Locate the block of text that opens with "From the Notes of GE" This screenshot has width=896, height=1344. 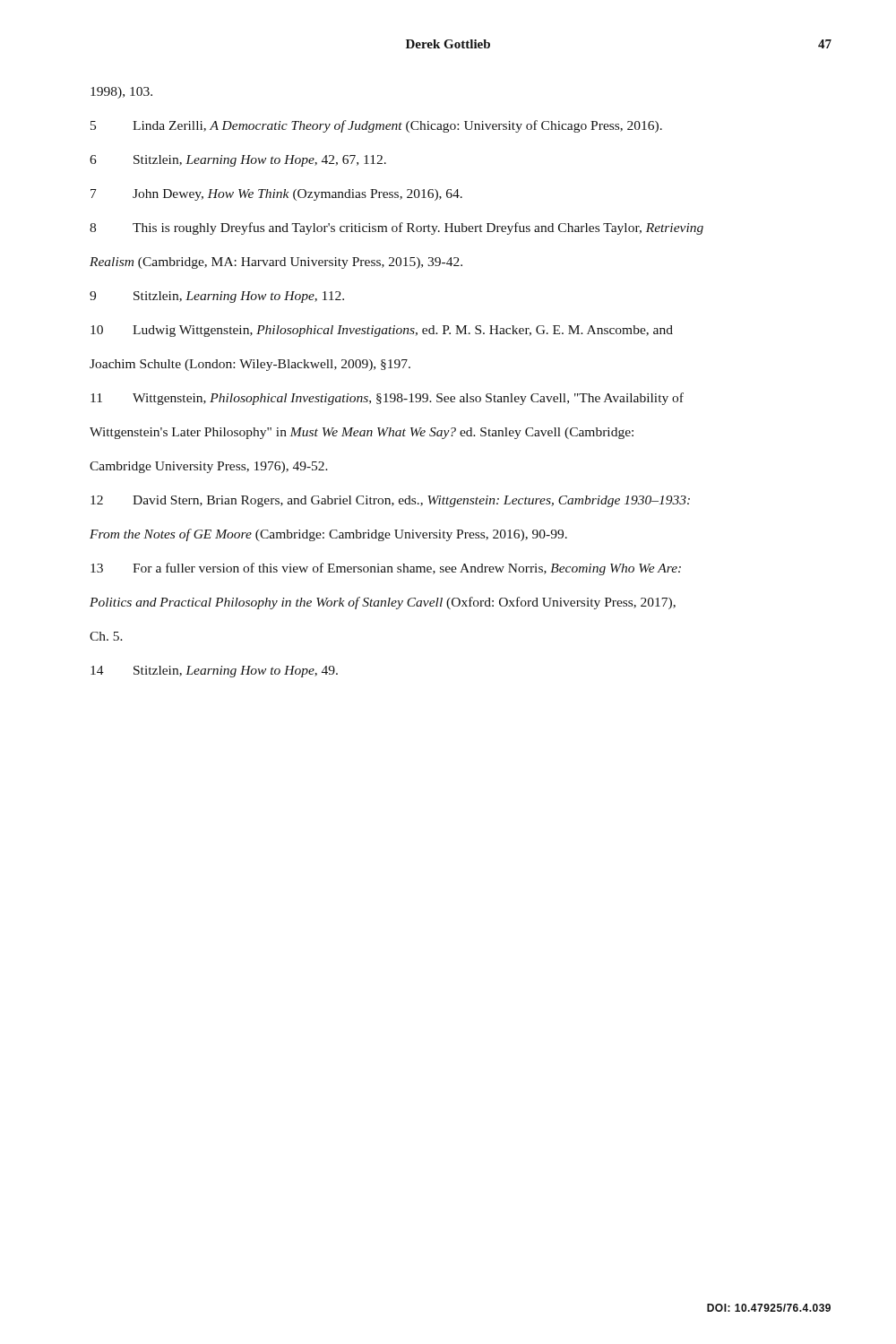click(x=329, y=534)
